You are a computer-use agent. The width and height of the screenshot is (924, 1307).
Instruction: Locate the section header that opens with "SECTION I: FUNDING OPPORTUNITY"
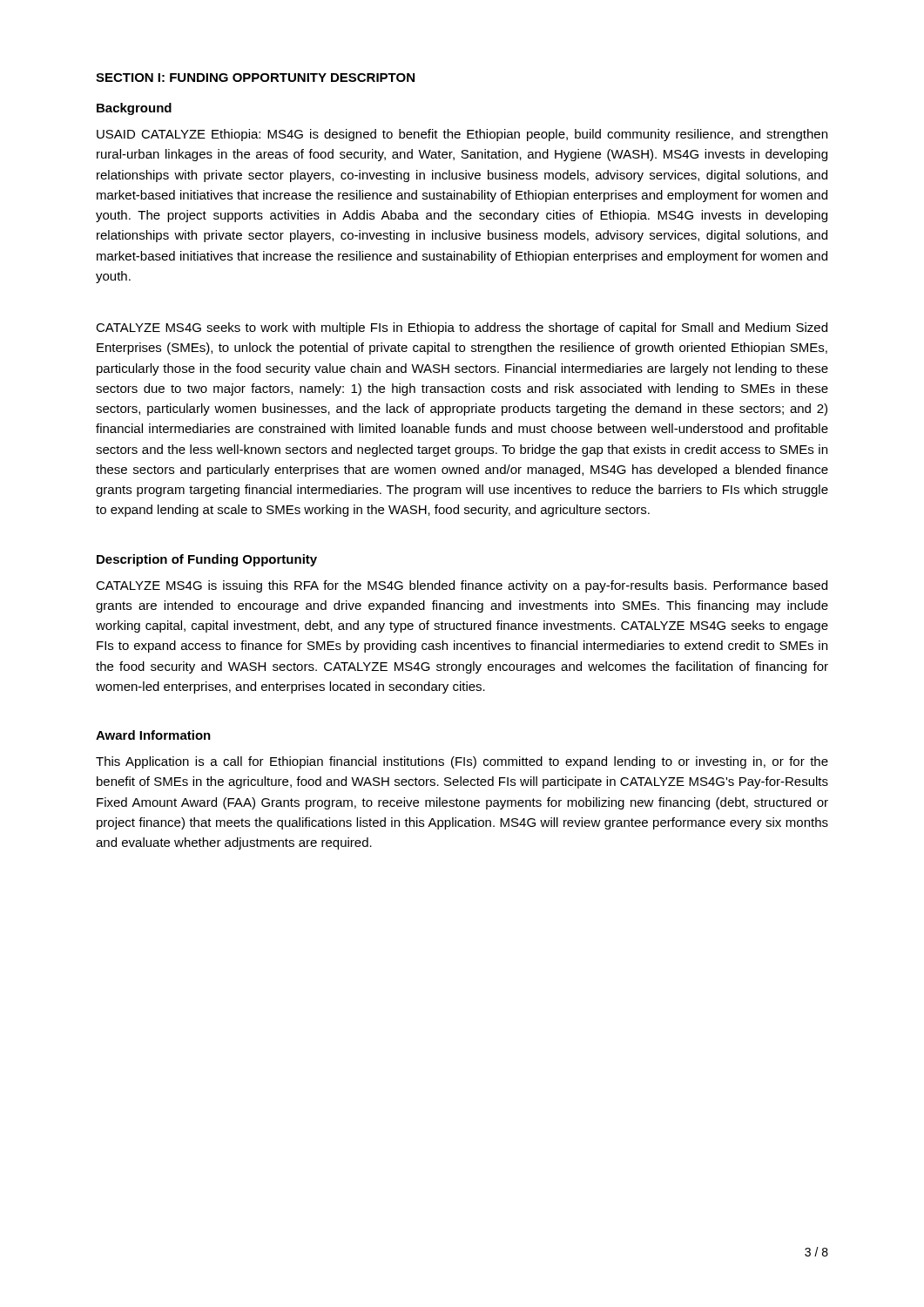256,77
